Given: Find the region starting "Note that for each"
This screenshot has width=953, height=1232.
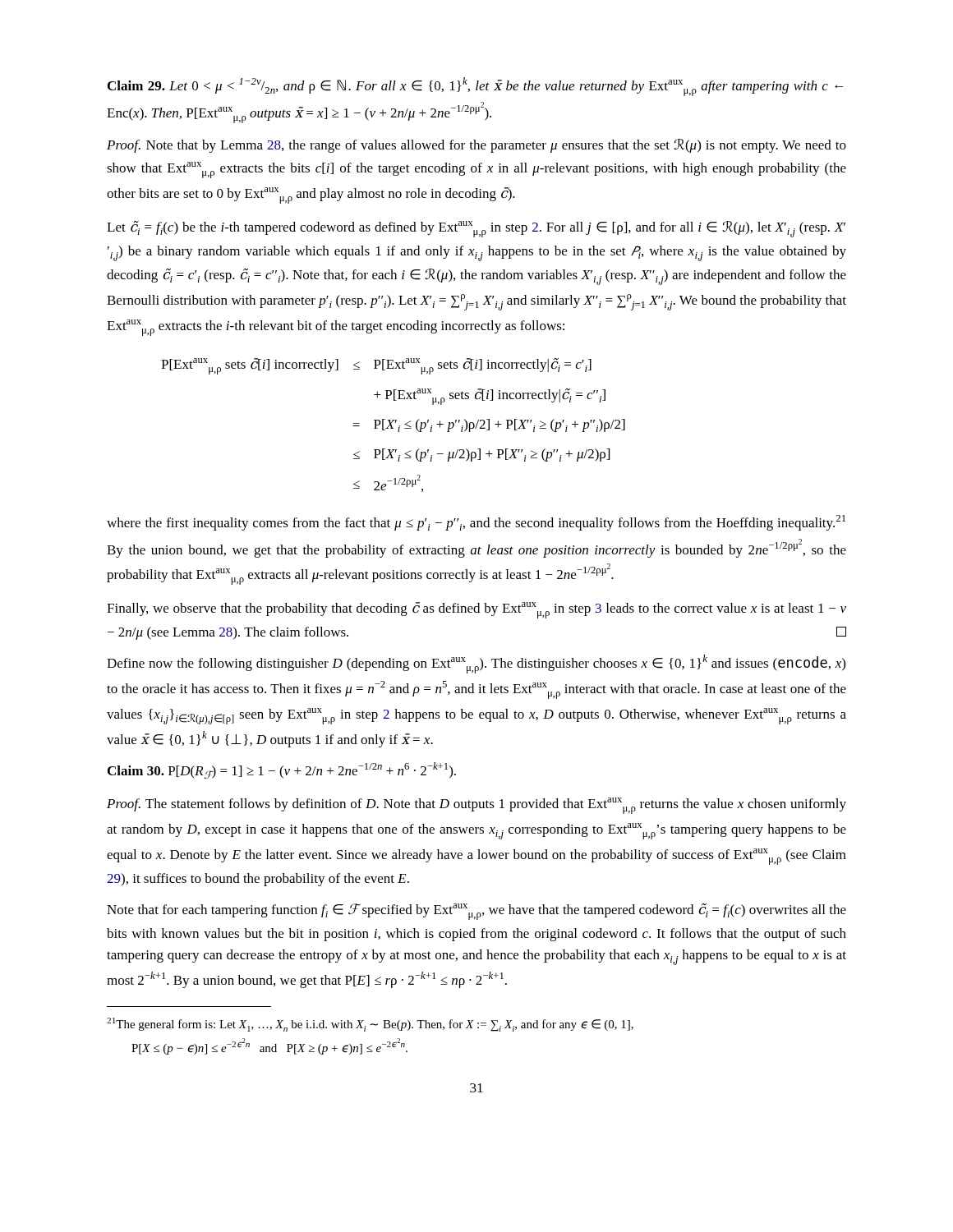Looking at the screenshot, I should click(x=476, y=945).
